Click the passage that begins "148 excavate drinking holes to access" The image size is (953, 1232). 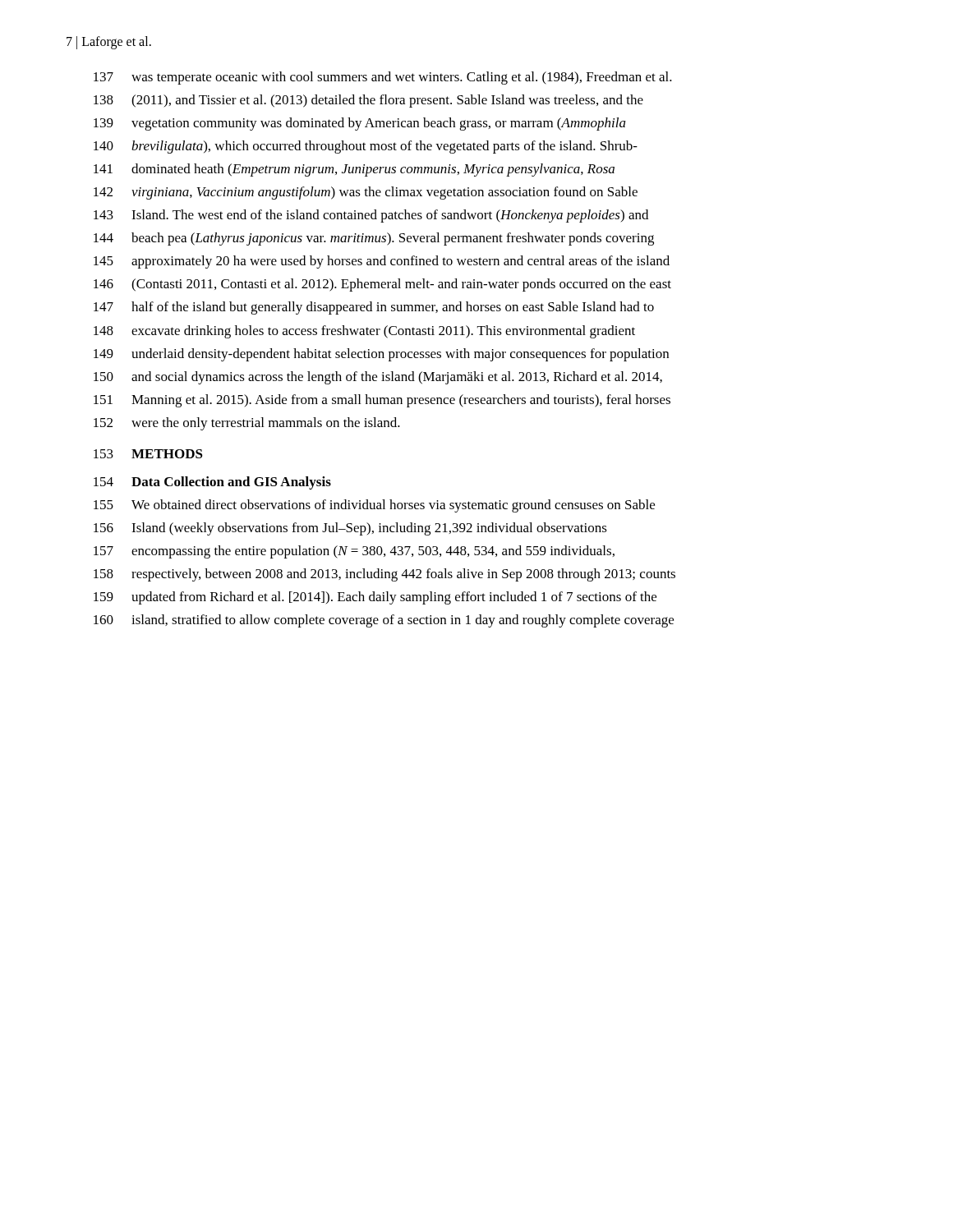coord(476,331)
